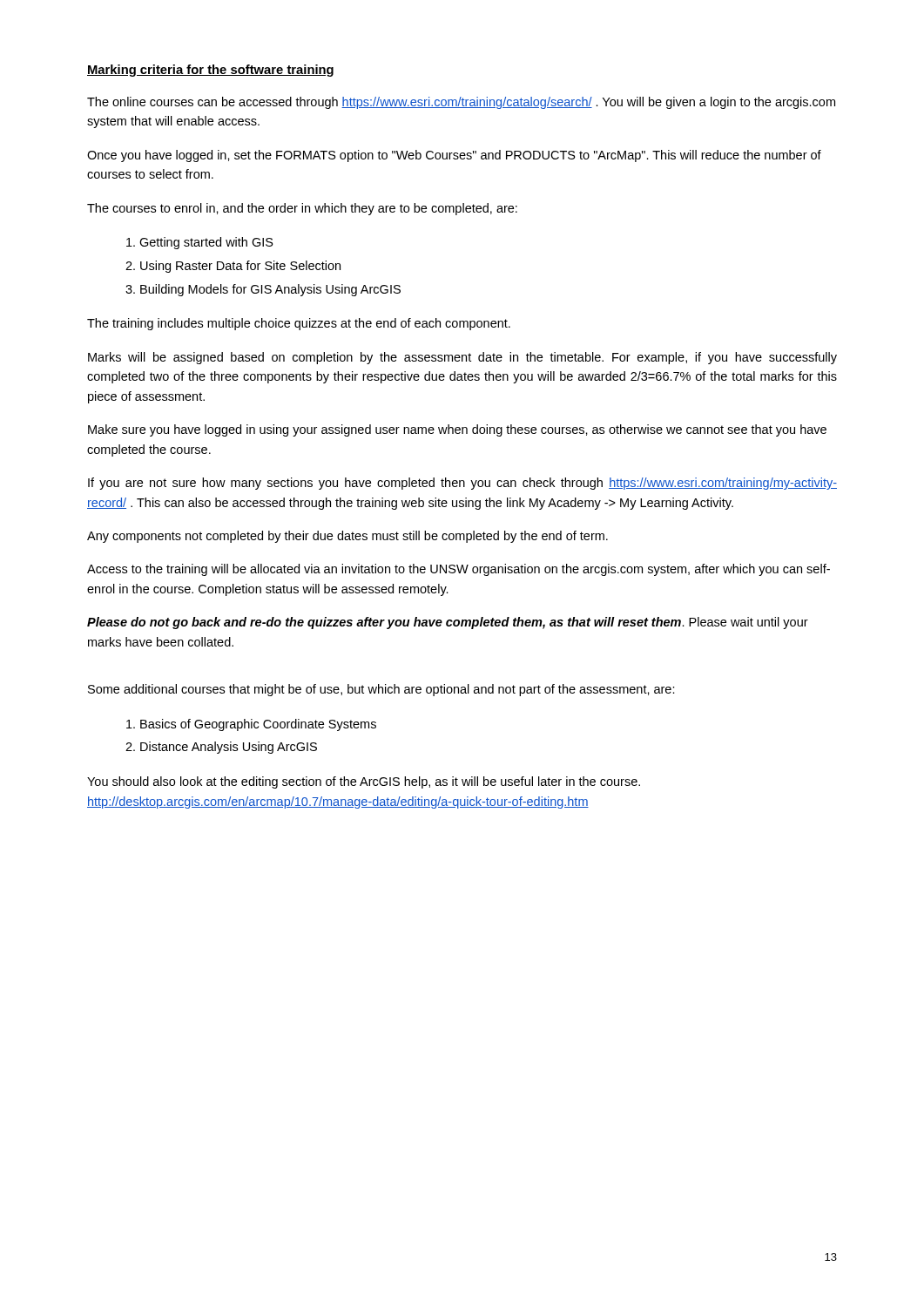Select the list item that says "Building Models for GIS Analysis"
The image size is (924, 1307).
click(x=270, y=289)
